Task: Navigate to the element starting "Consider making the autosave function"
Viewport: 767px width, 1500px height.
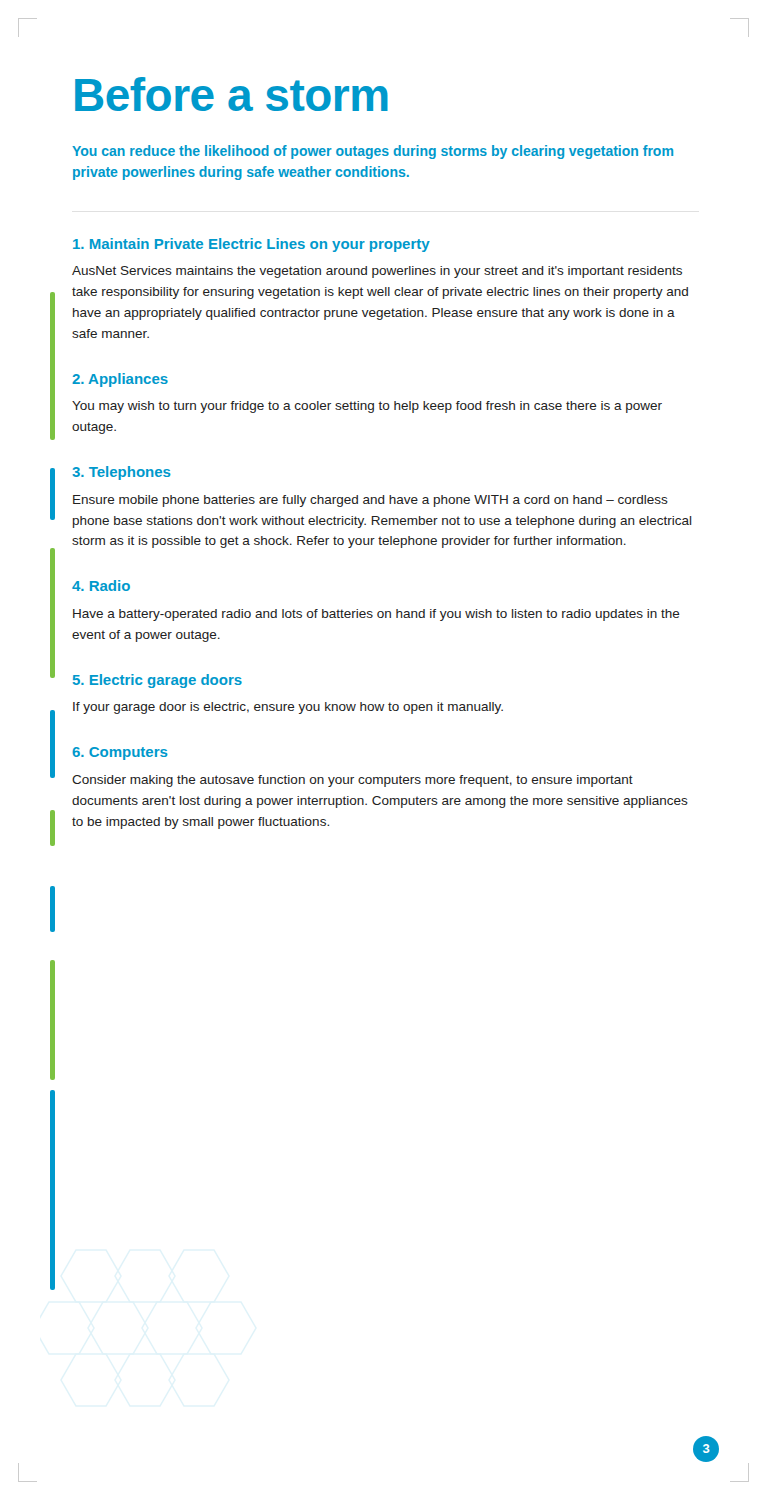Action: point(380,800)
